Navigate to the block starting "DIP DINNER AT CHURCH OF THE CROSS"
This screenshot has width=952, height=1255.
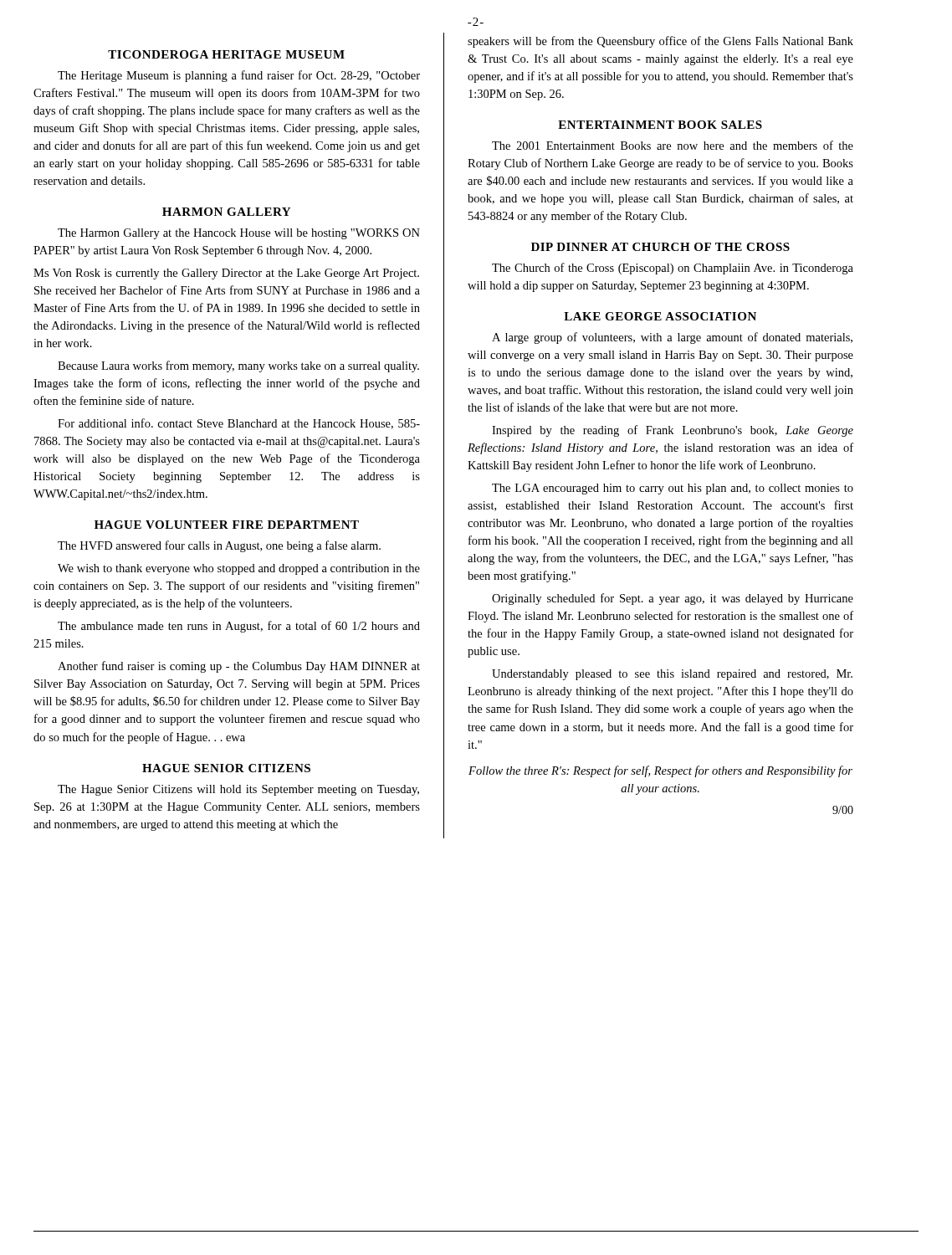pos(660,247)
